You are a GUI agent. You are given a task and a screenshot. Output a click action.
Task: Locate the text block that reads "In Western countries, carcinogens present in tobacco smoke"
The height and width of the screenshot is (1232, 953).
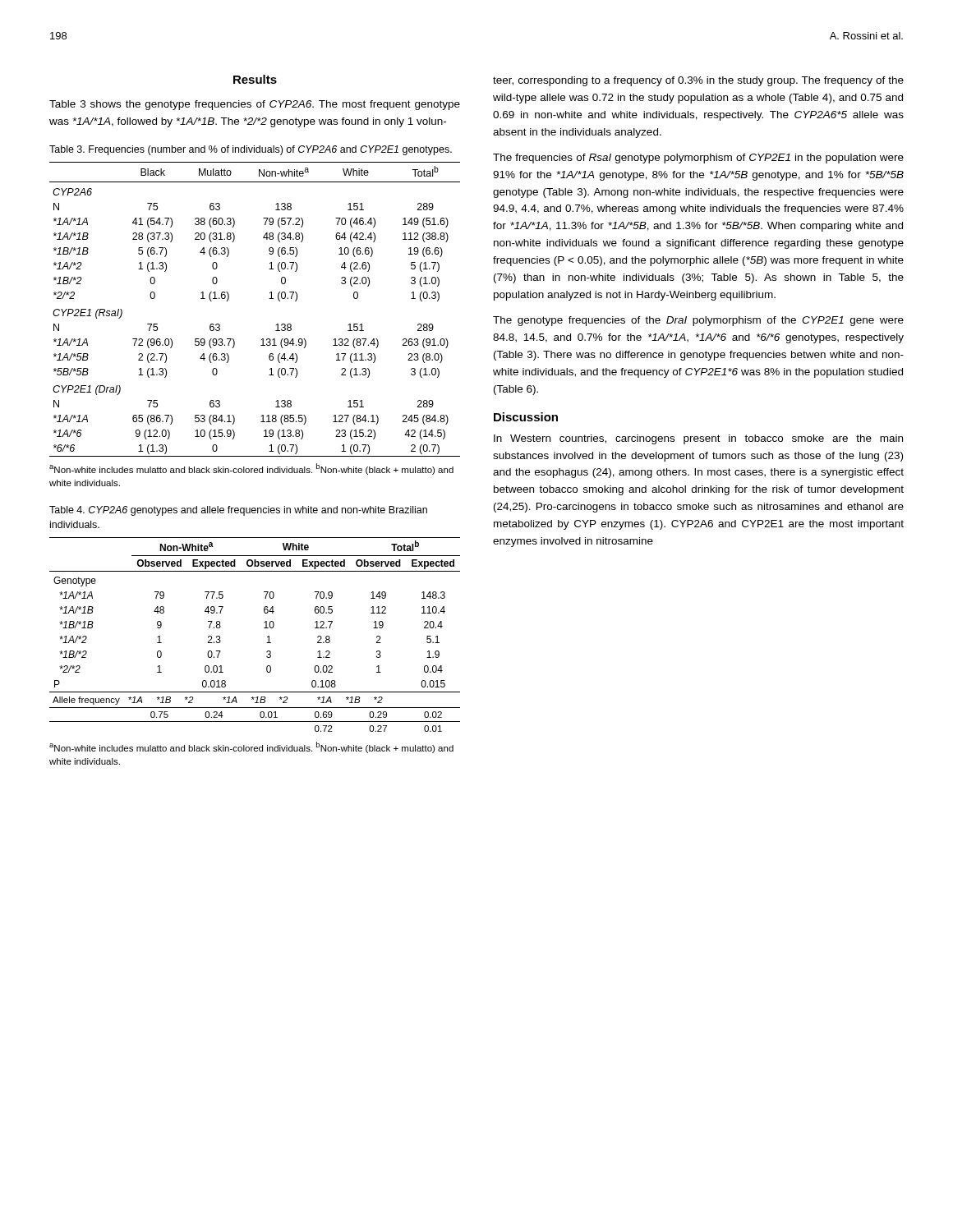(698, 489)
